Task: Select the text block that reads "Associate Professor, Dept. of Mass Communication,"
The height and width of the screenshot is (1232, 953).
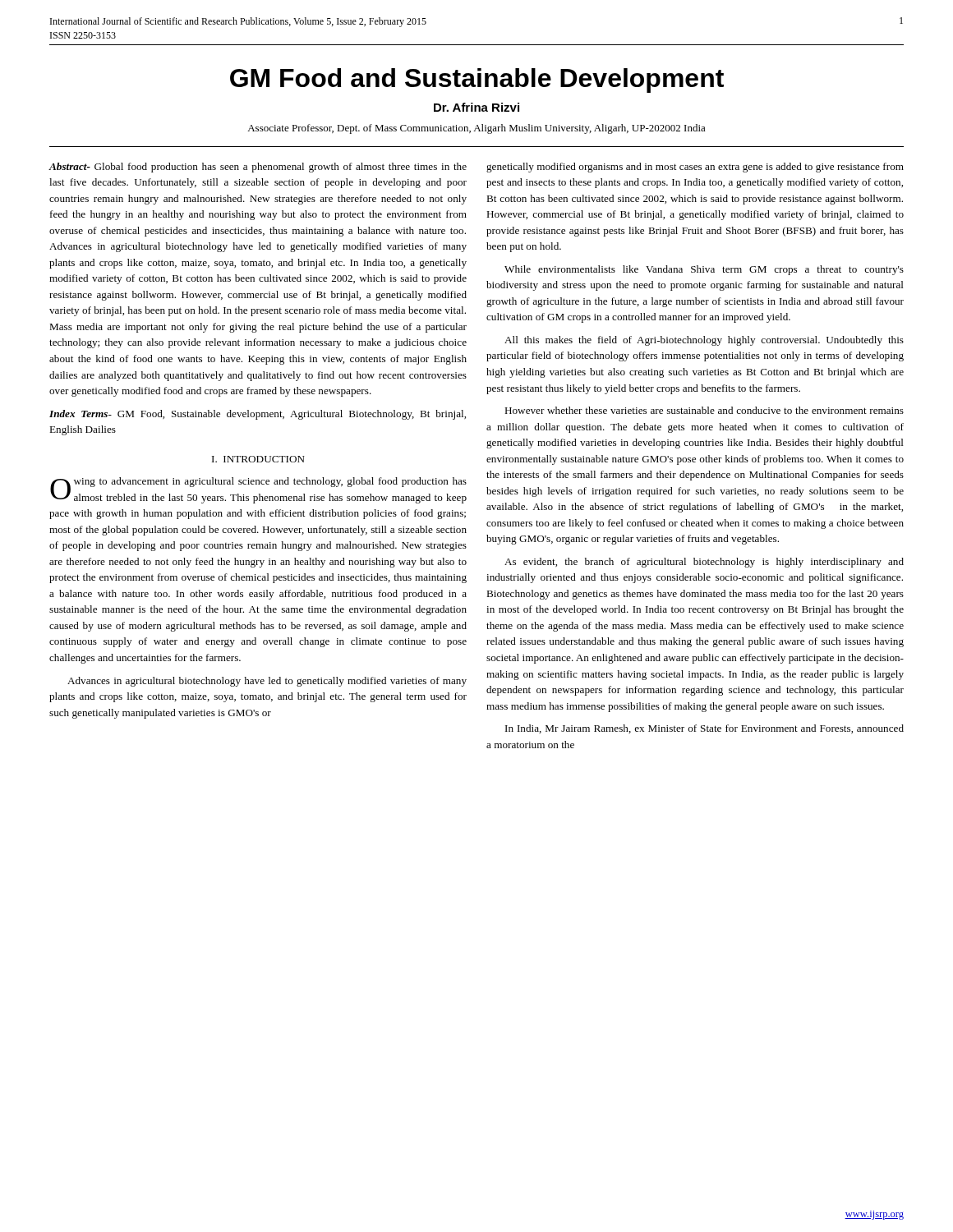Action: pos(476,127)
